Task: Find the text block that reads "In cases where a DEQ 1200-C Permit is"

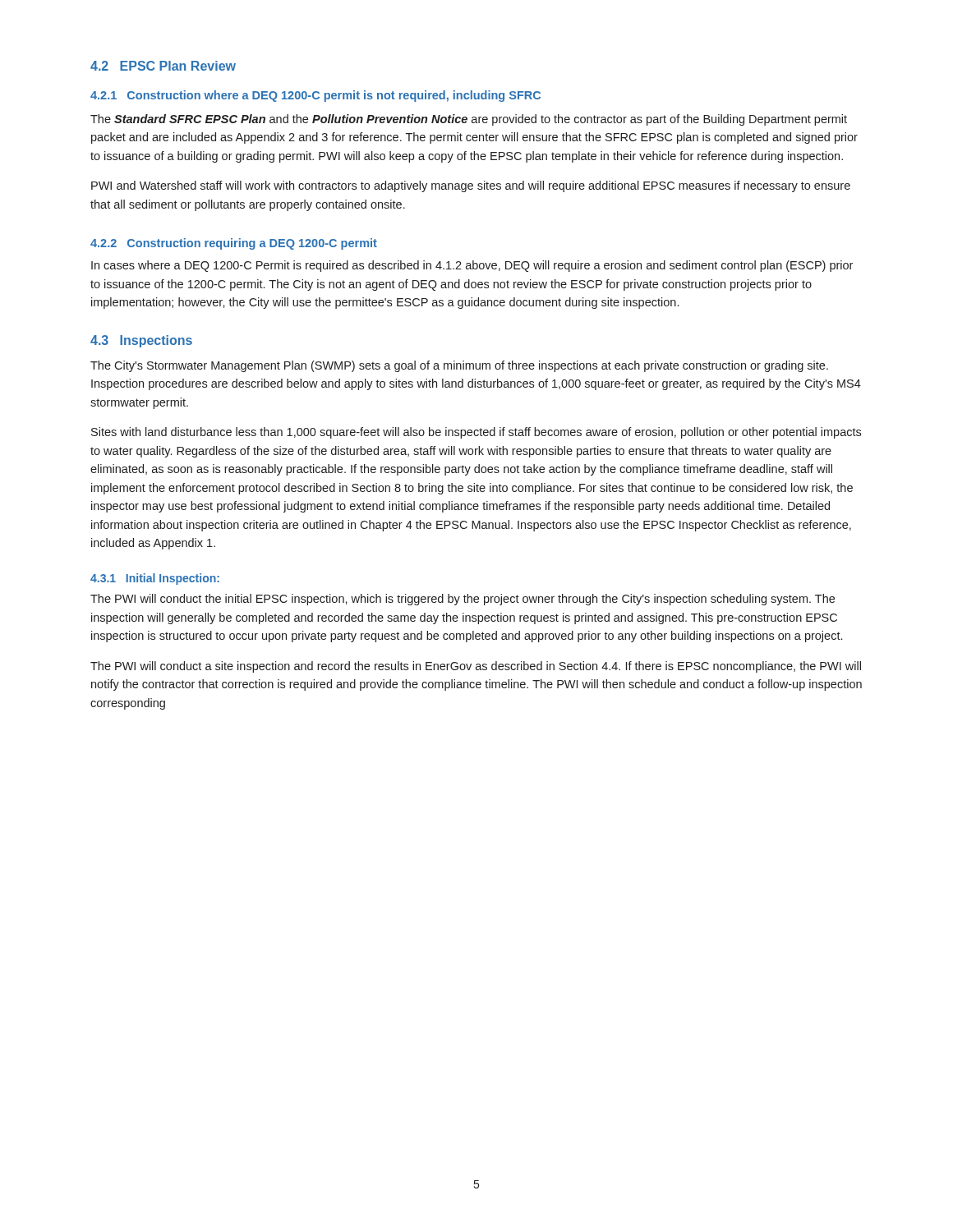Action: pos(472,284)
